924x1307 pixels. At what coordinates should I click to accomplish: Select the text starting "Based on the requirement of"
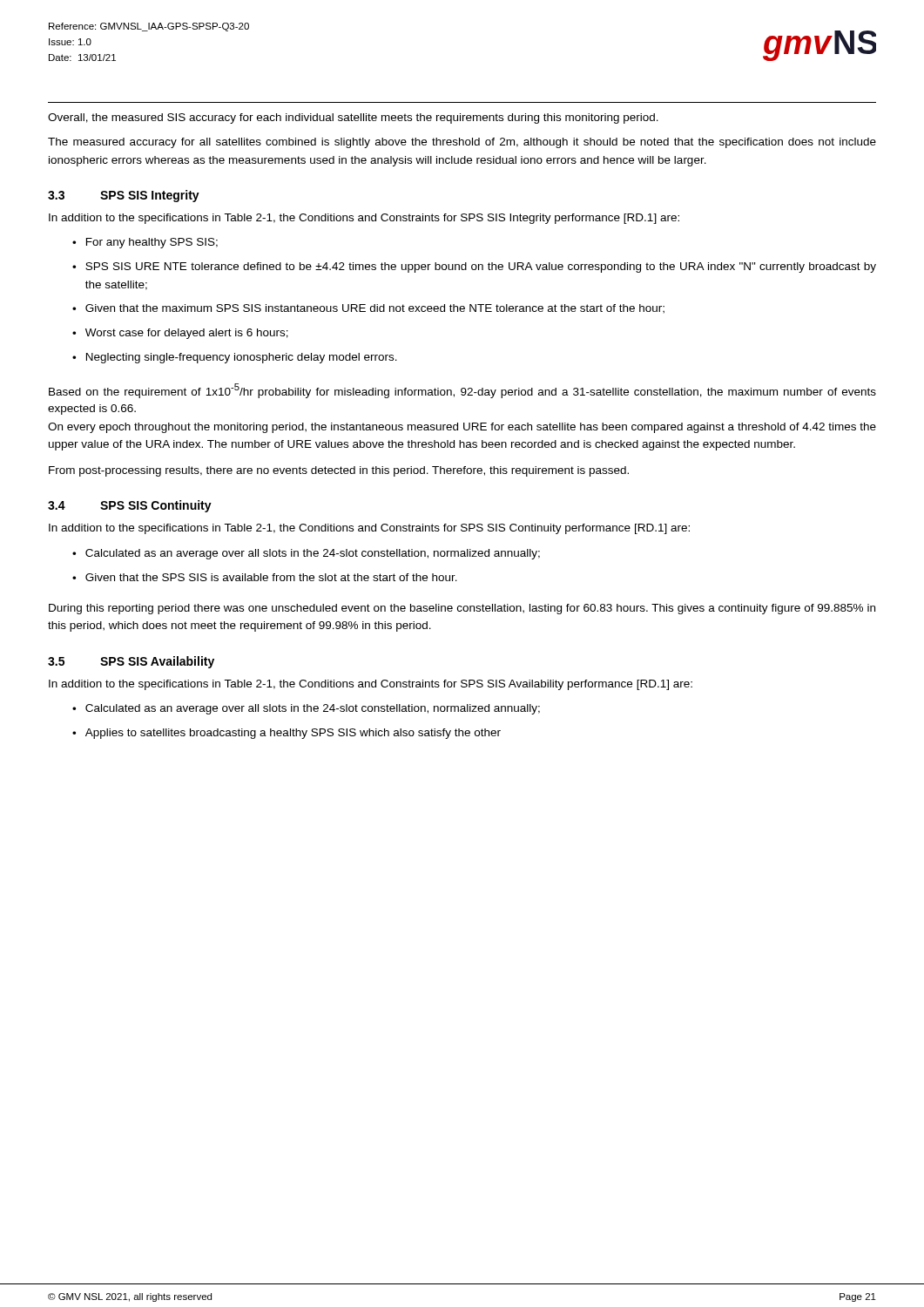tap(462, 416)
